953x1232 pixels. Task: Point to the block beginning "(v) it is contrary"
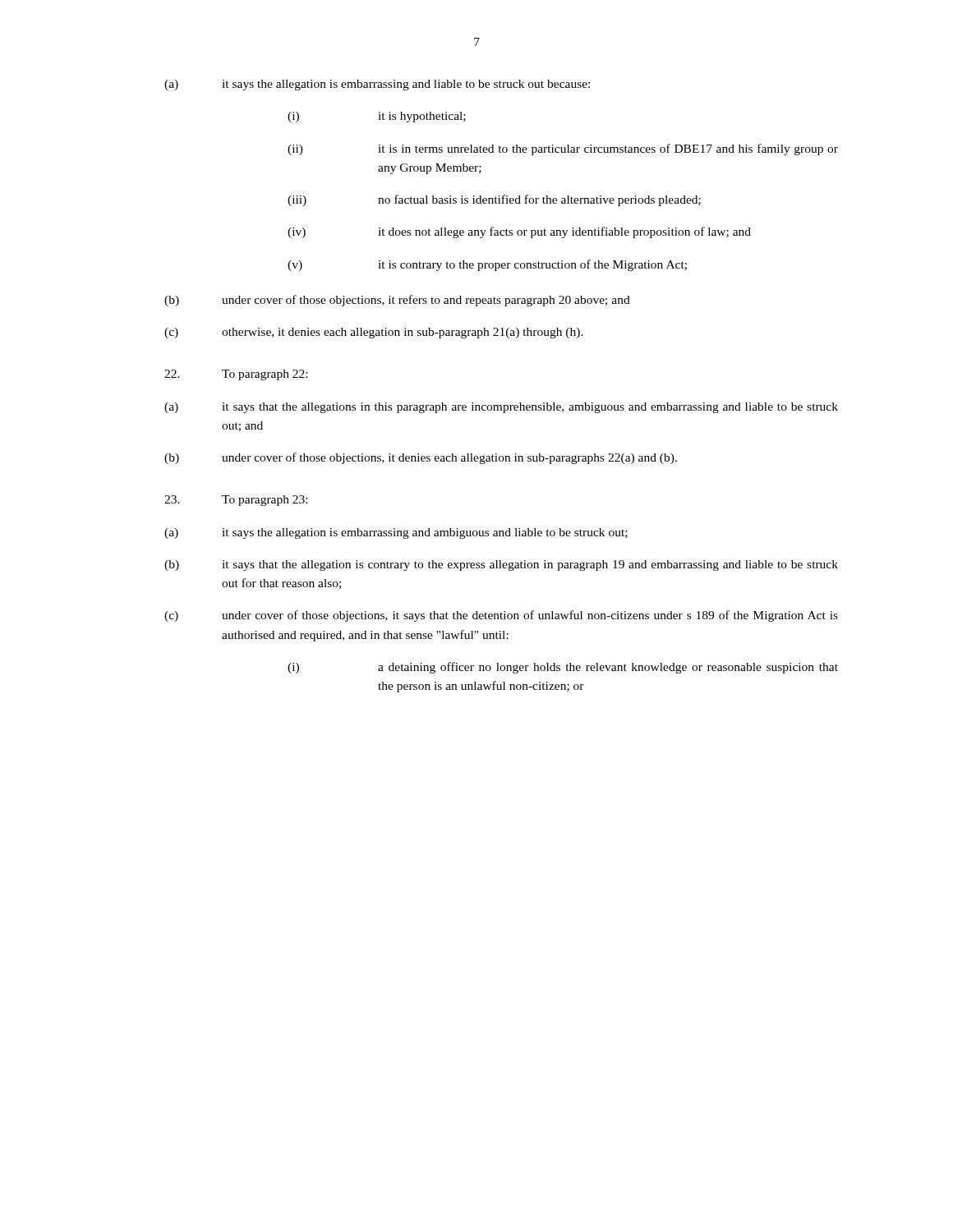(x=563, y=264)
